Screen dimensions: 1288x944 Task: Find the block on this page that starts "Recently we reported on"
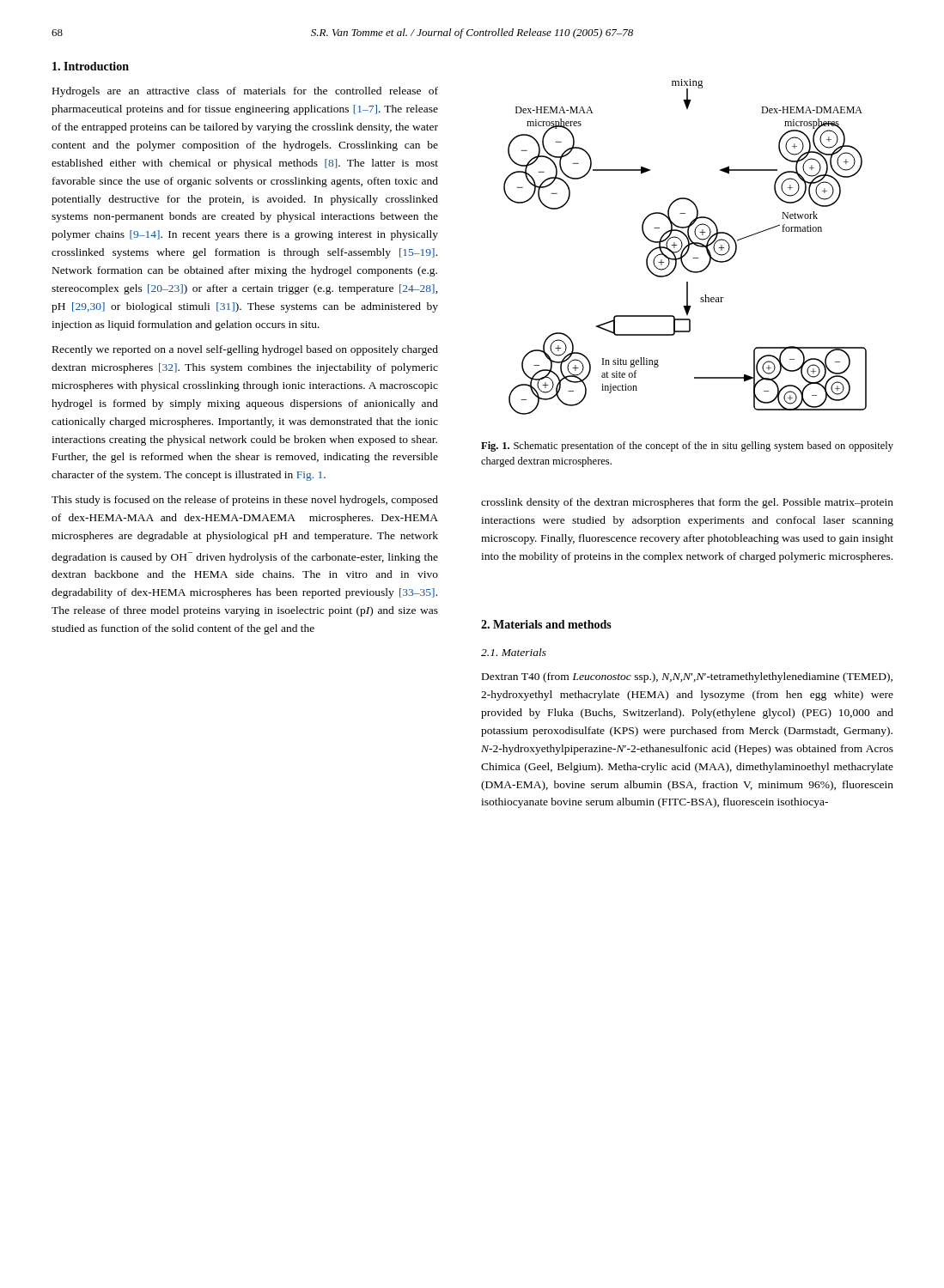click(x=245, y=412)
